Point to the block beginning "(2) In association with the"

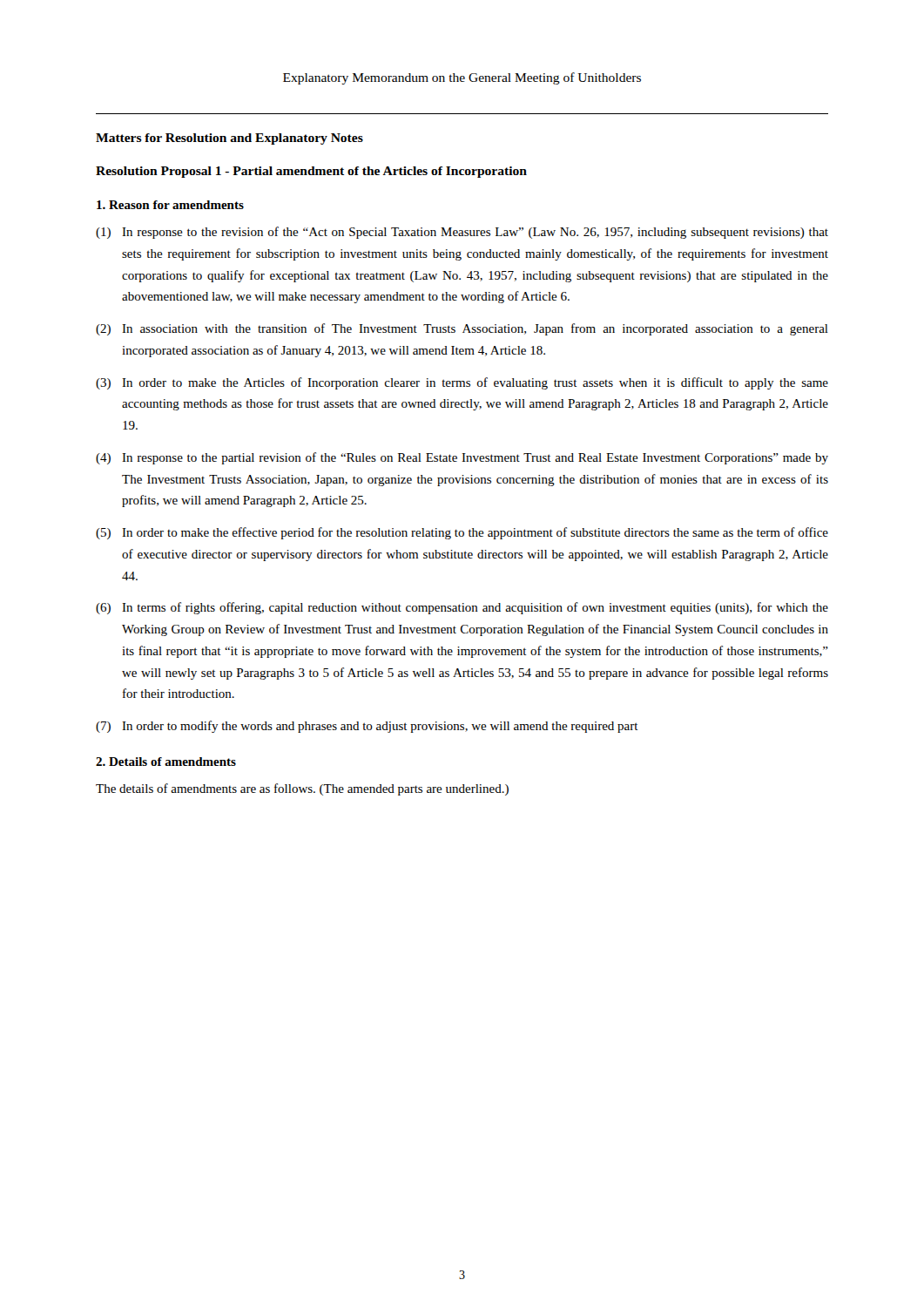click(x=462, y=340)
